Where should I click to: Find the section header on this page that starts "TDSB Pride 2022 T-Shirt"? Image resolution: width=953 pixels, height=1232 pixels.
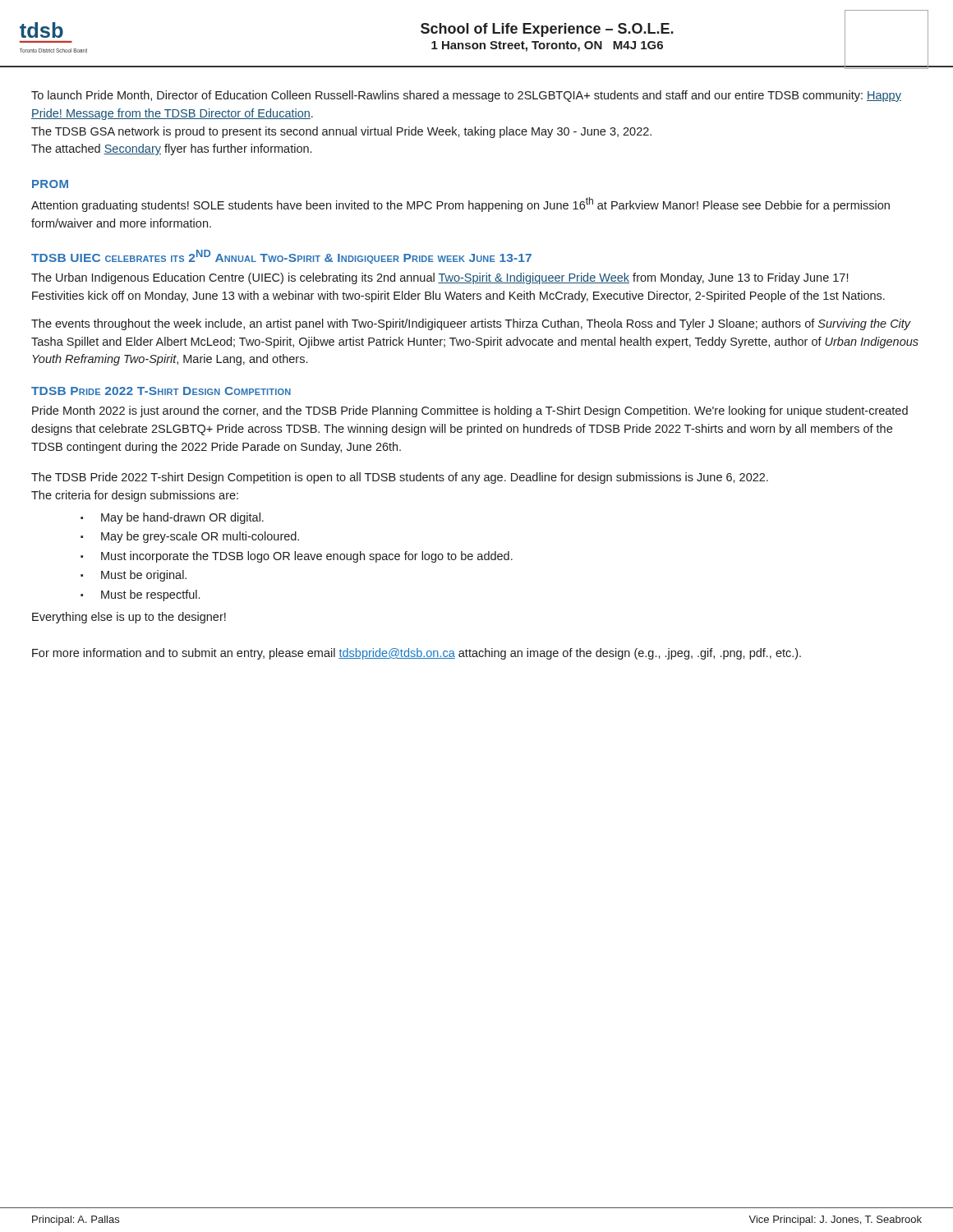161,391
